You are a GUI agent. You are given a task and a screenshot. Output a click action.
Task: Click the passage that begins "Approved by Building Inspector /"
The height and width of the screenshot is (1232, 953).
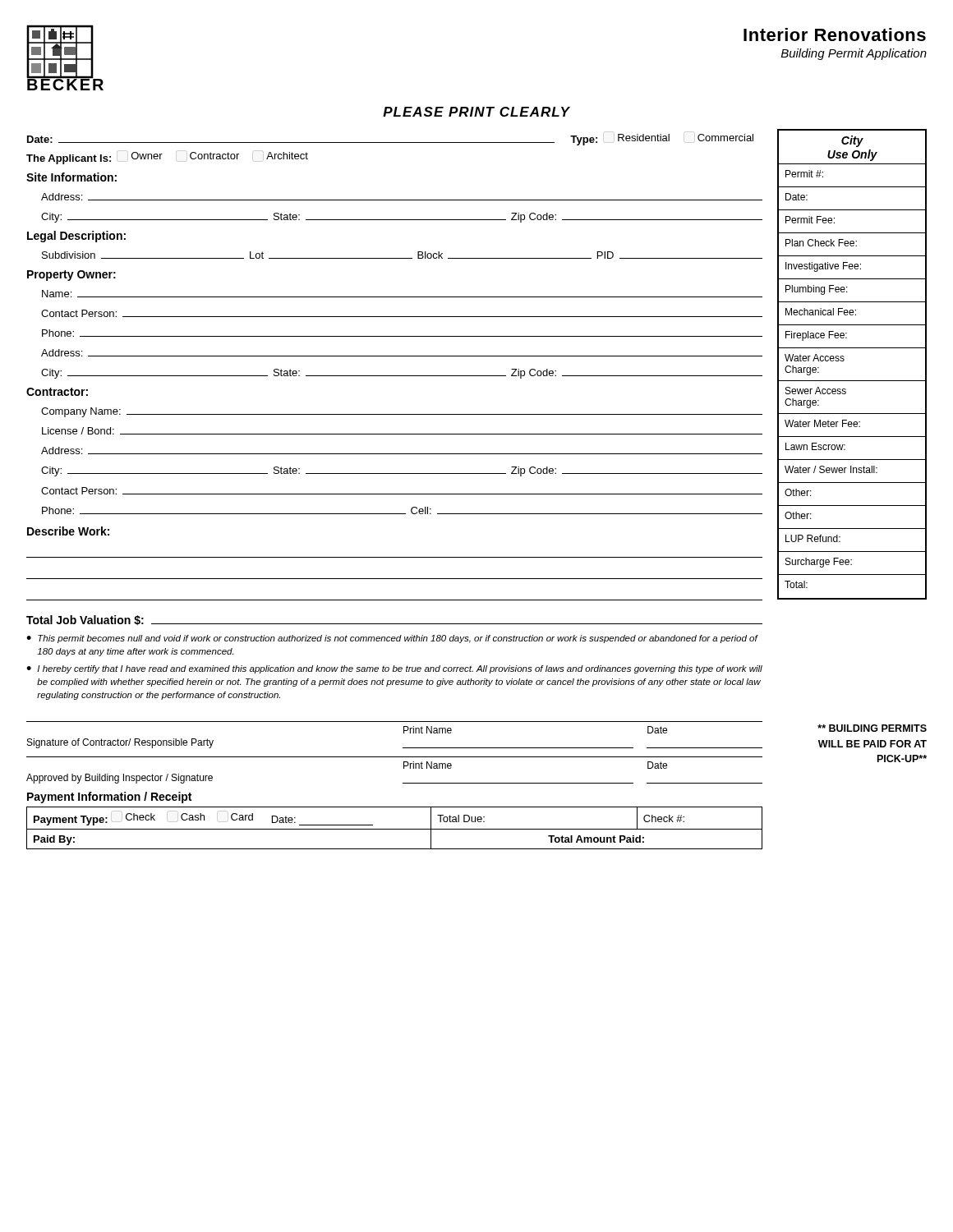point(120,778)
